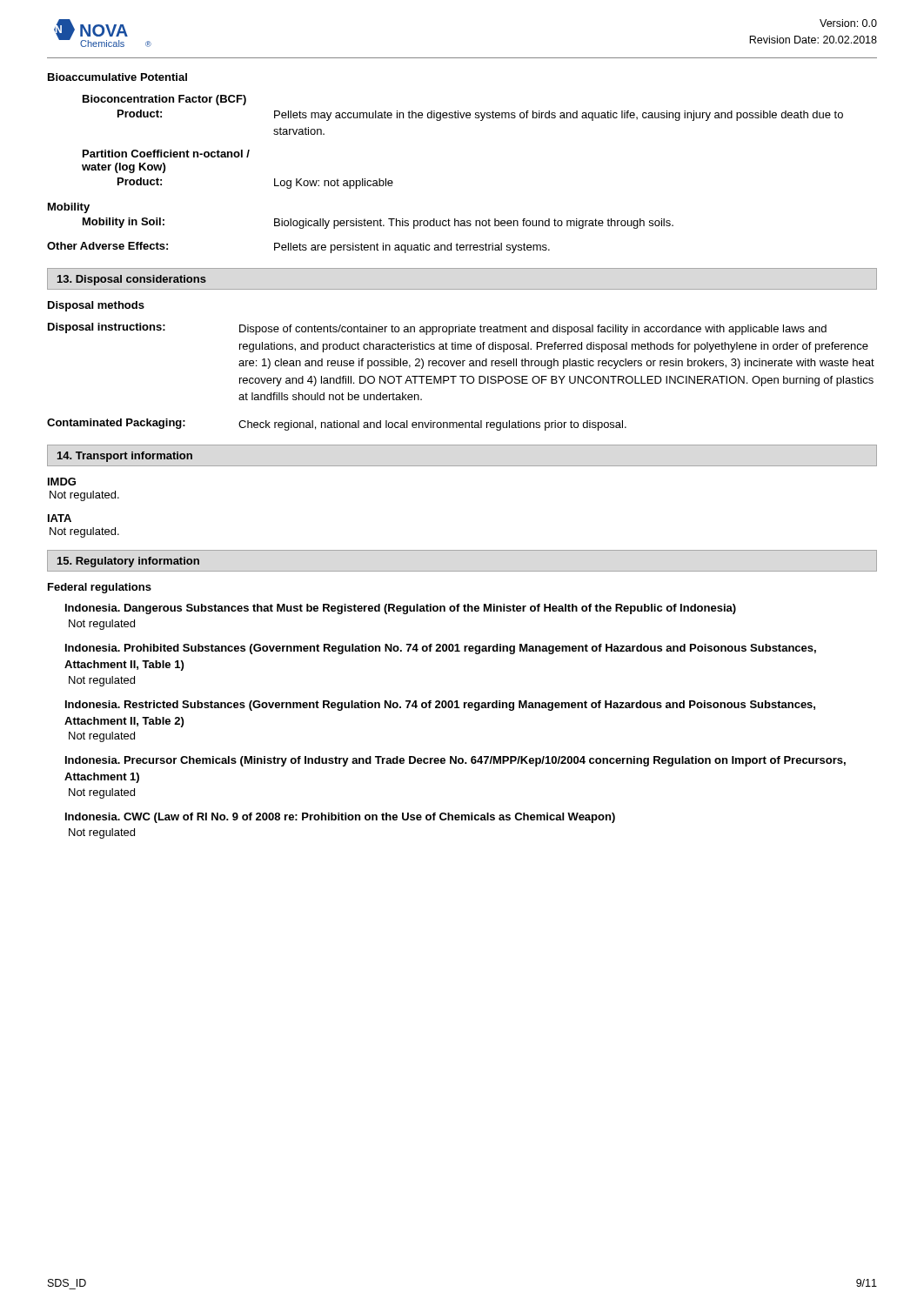The image size is (924, 1305).
Task: Select the section header that reads "14. Transport information"
Action: pyautogui.click(x=125, y=456)
